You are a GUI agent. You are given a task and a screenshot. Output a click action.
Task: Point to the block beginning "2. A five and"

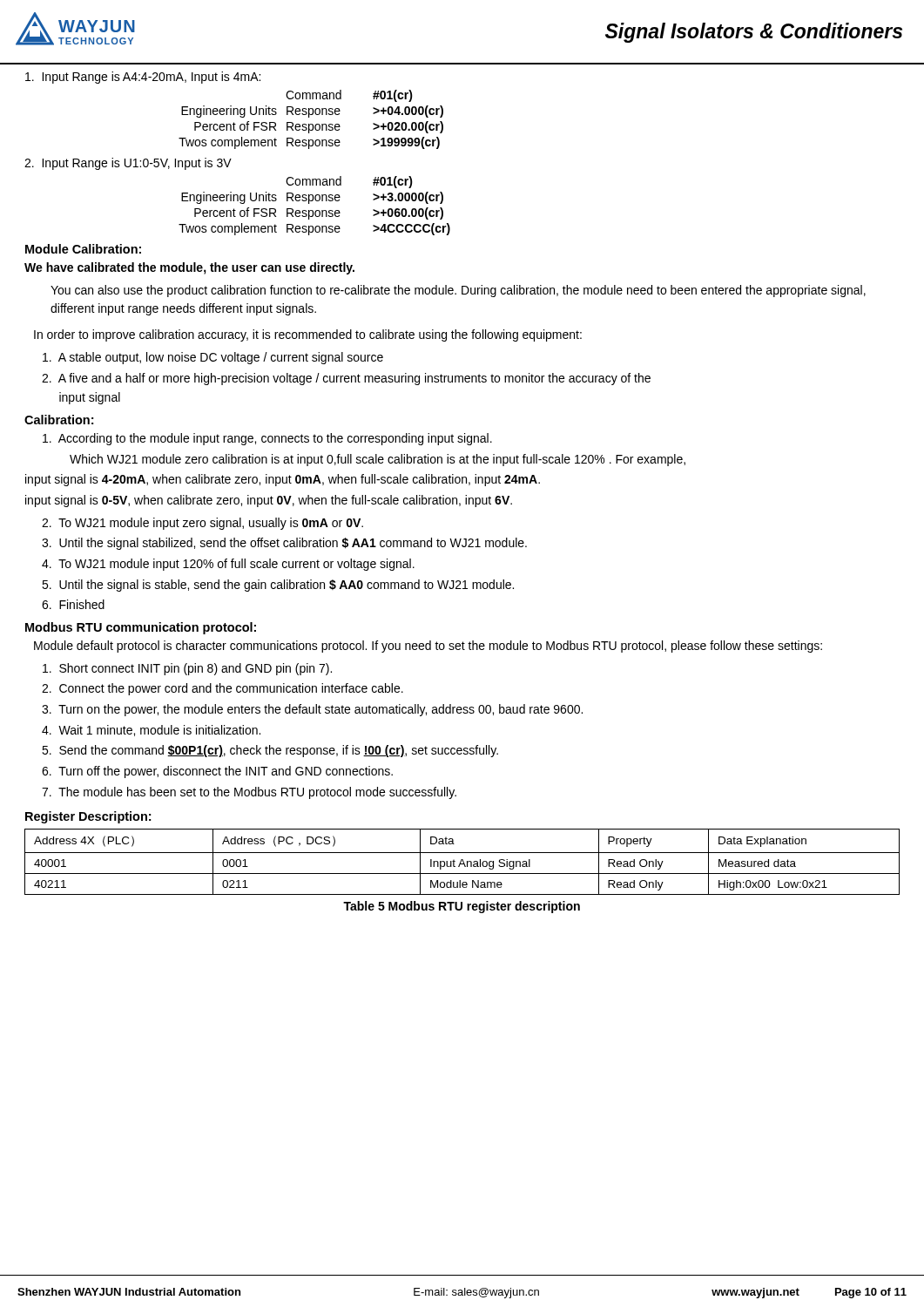[346, 388]
